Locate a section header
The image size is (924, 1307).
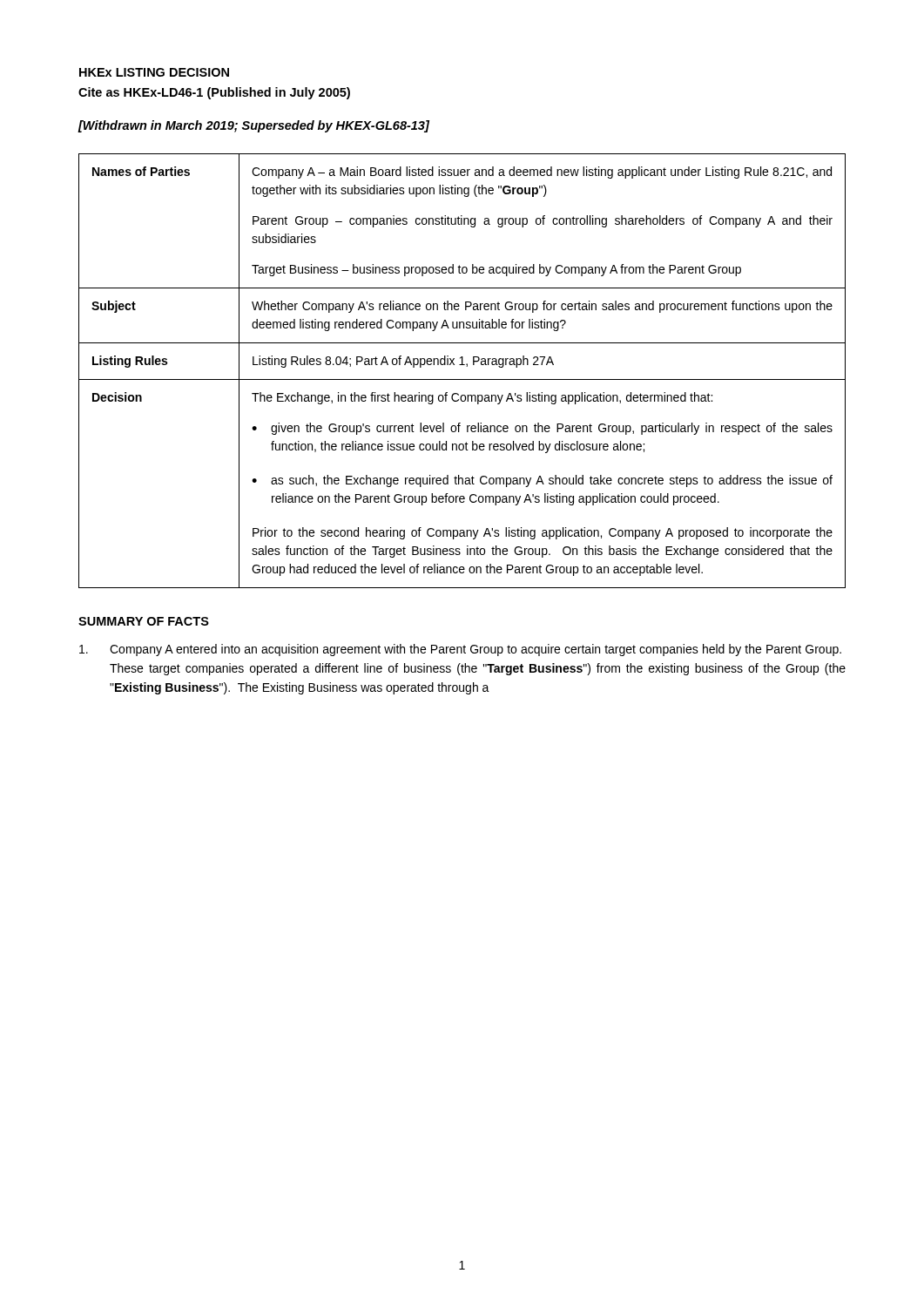pyautogui.click(x=144, y=622)
